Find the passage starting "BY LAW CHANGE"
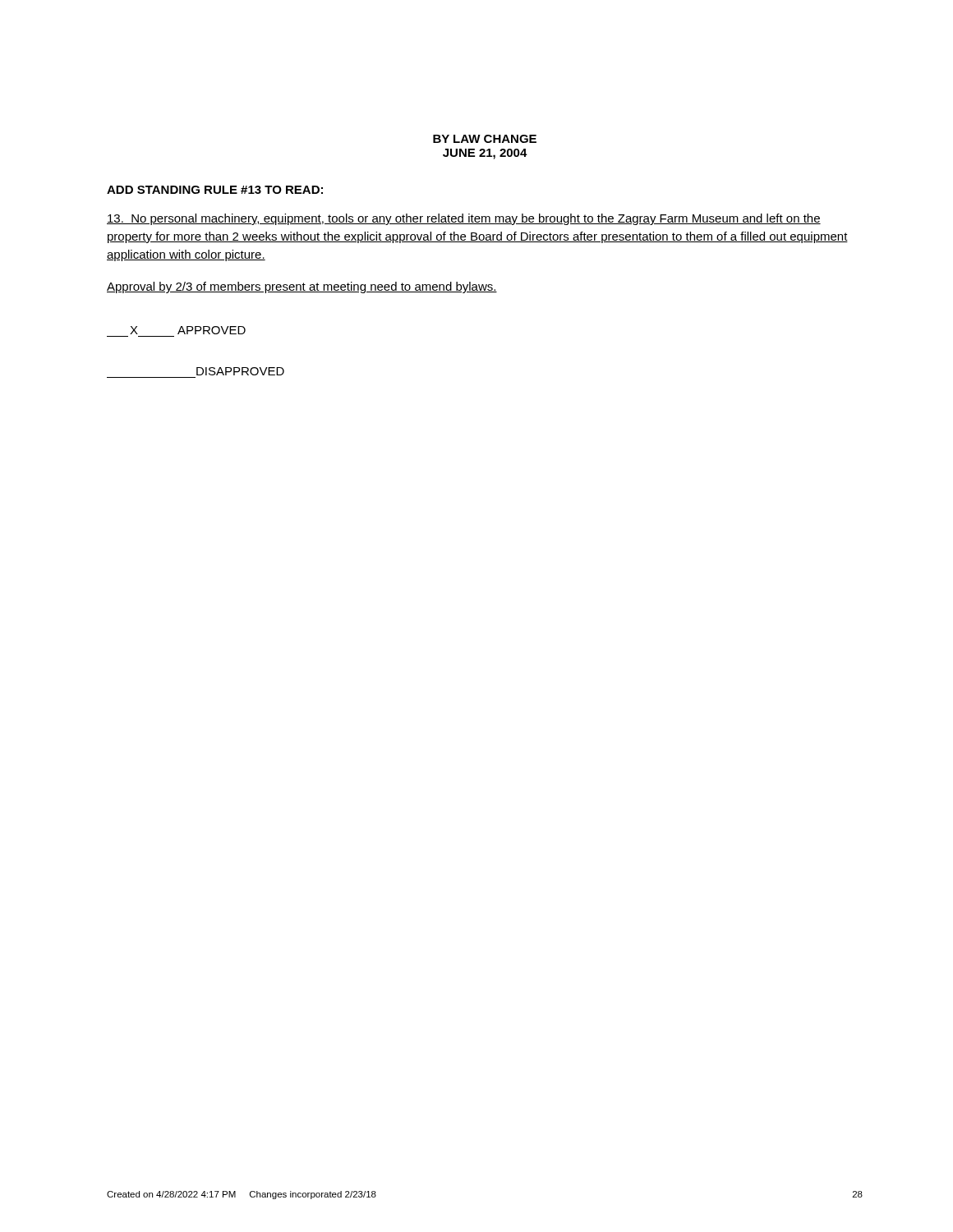The height and width of the screenshot is (1232, 953). point(485,145)
